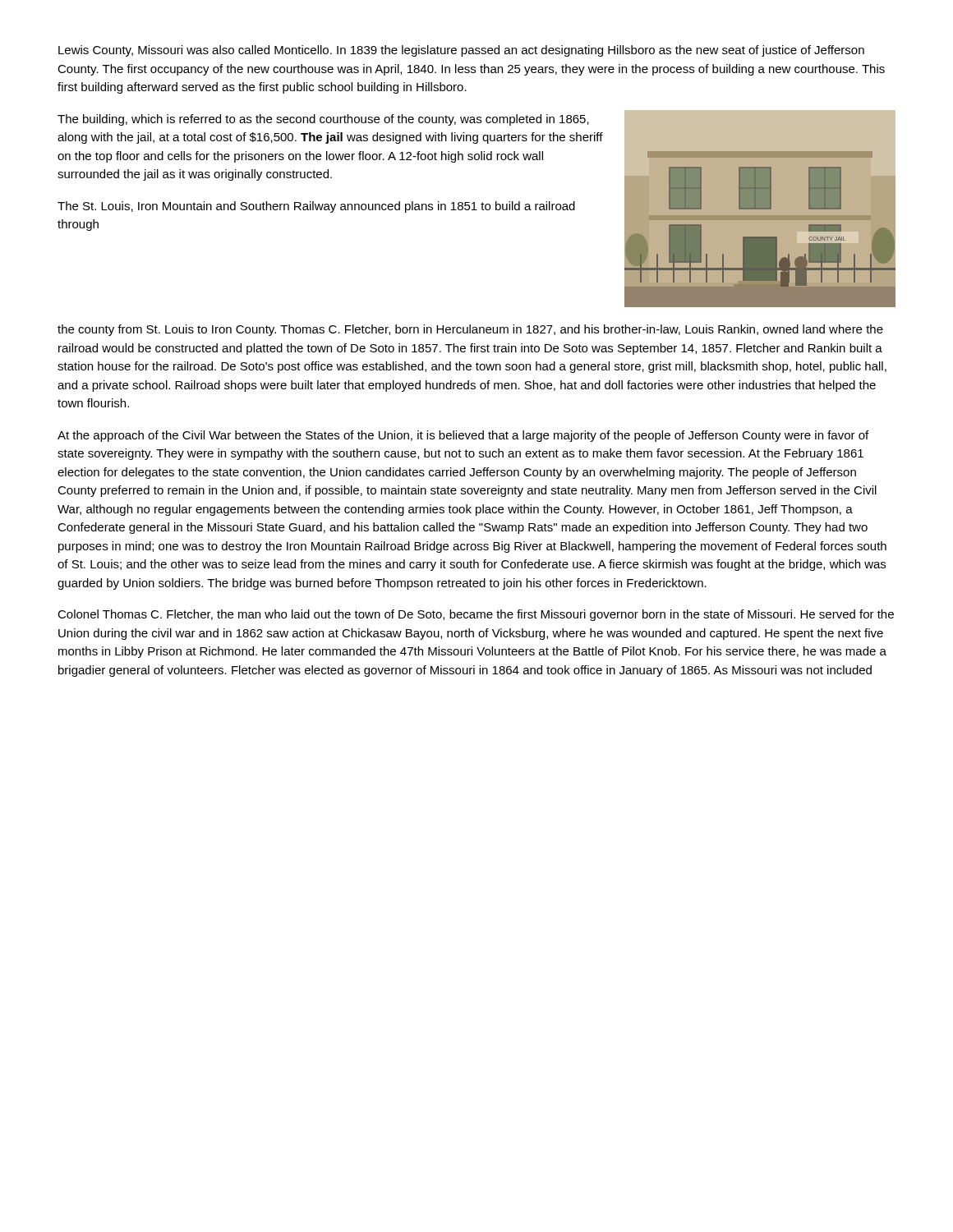Screen dimensions: 1232x953
Task: Find the block starting "The St. Louis, Iron Mountain and Southern Railway"
Action: 316,215
